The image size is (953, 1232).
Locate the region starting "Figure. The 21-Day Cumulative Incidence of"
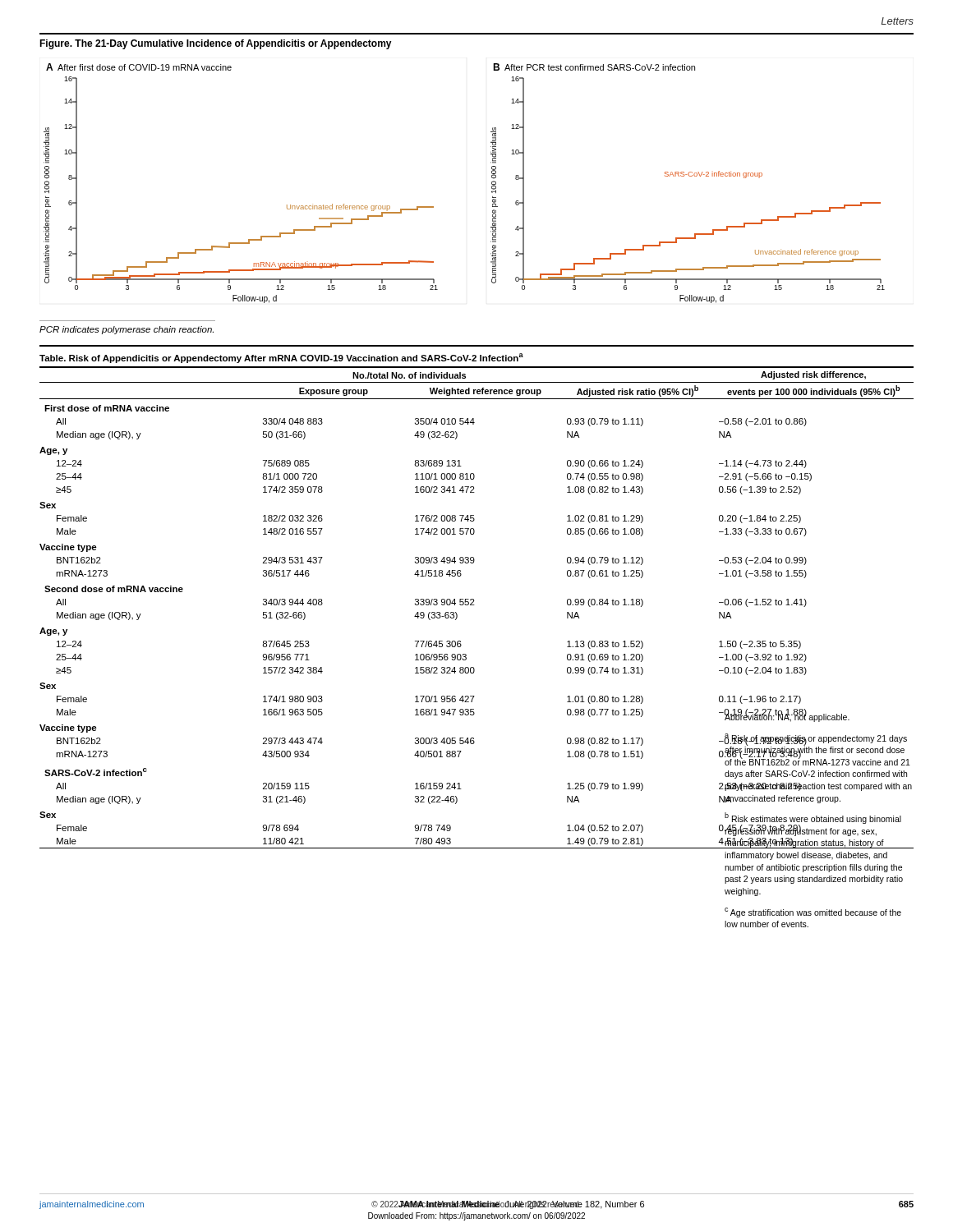tap(476, 41)
